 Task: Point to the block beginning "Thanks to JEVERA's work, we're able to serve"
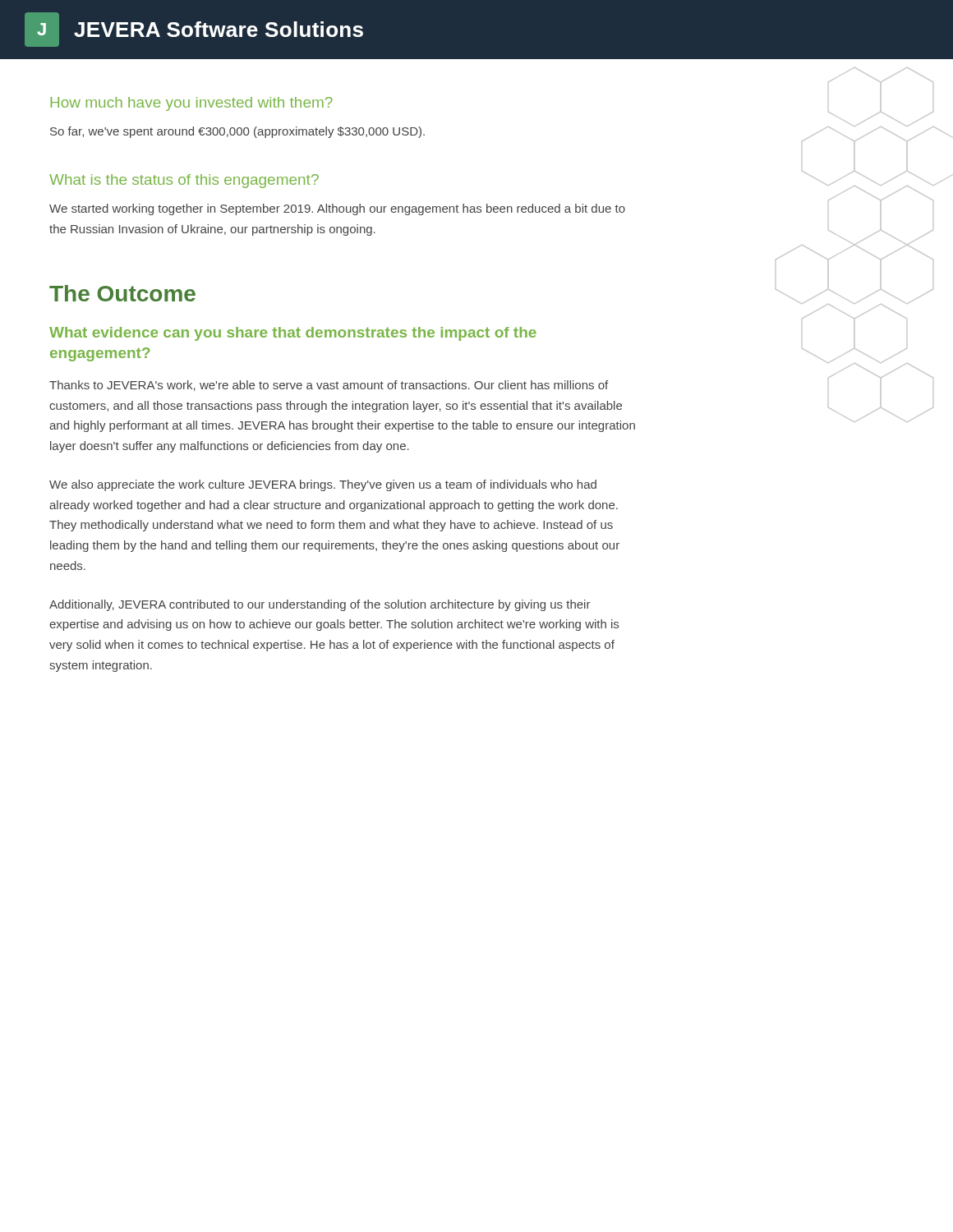click(342, 415)
